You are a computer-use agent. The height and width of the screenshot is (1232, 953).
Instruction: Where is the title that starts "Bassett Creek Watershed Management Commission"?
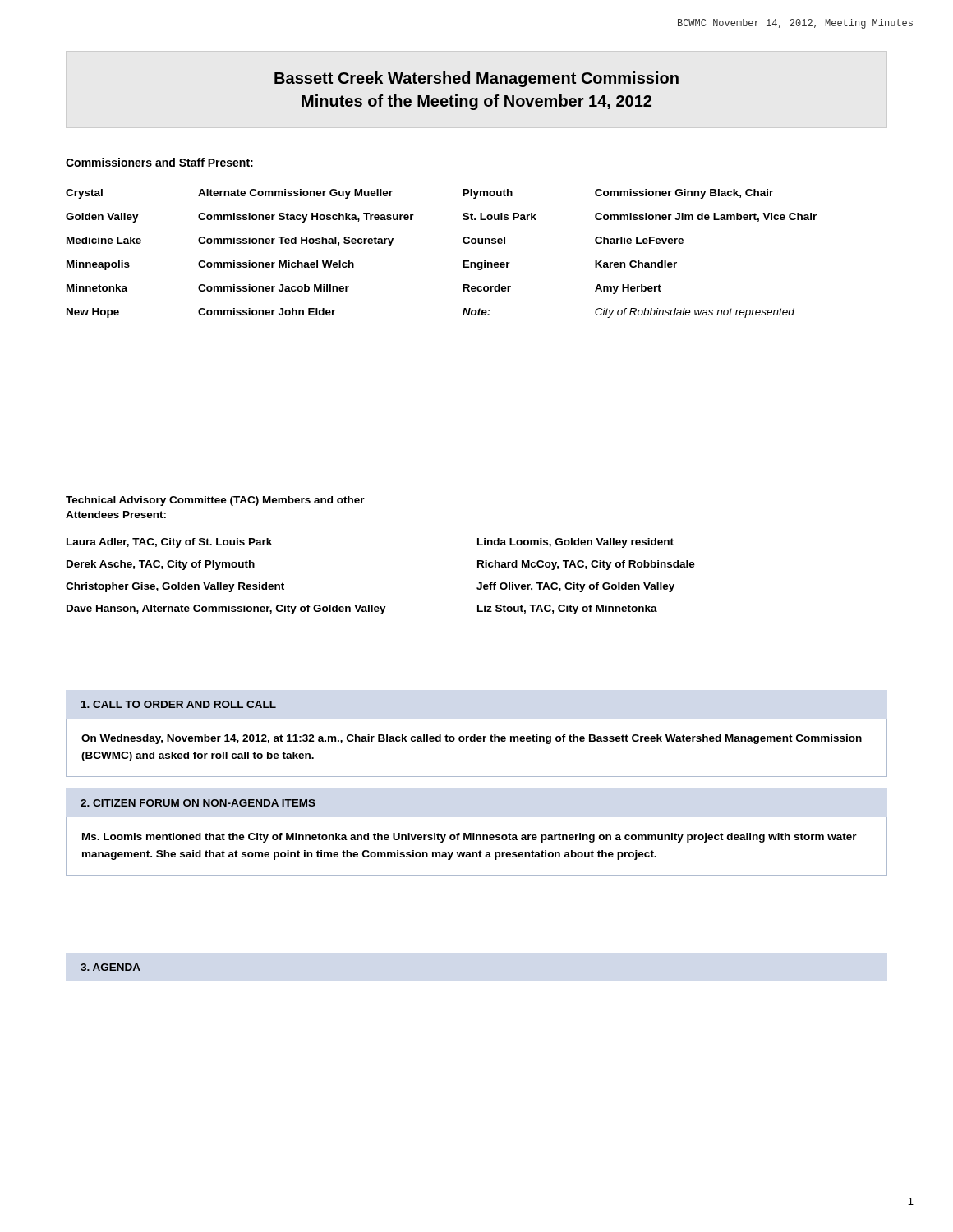click(x=476, y=90)
